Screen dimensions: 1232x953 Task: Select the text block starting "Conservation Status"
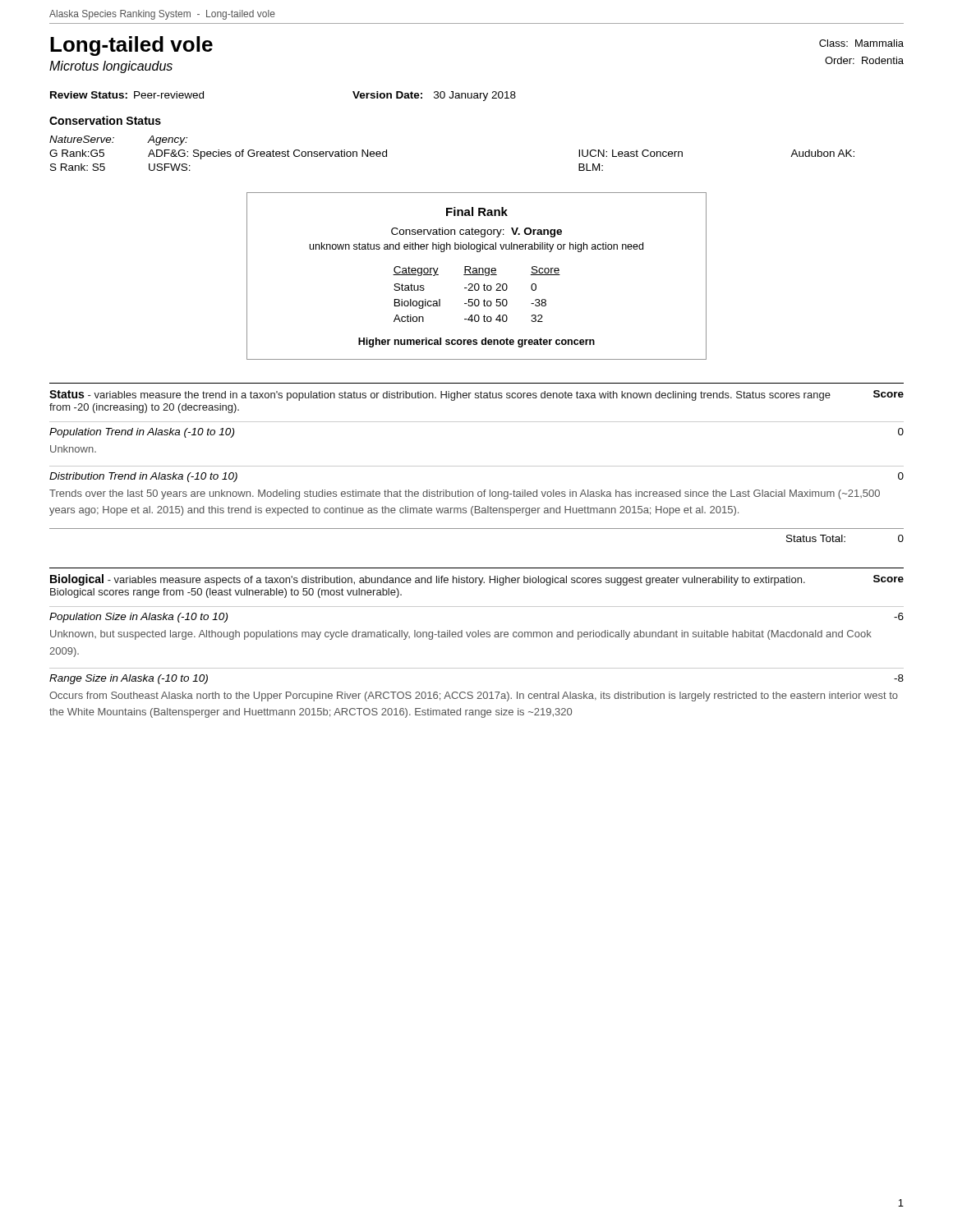pos(105,121)
